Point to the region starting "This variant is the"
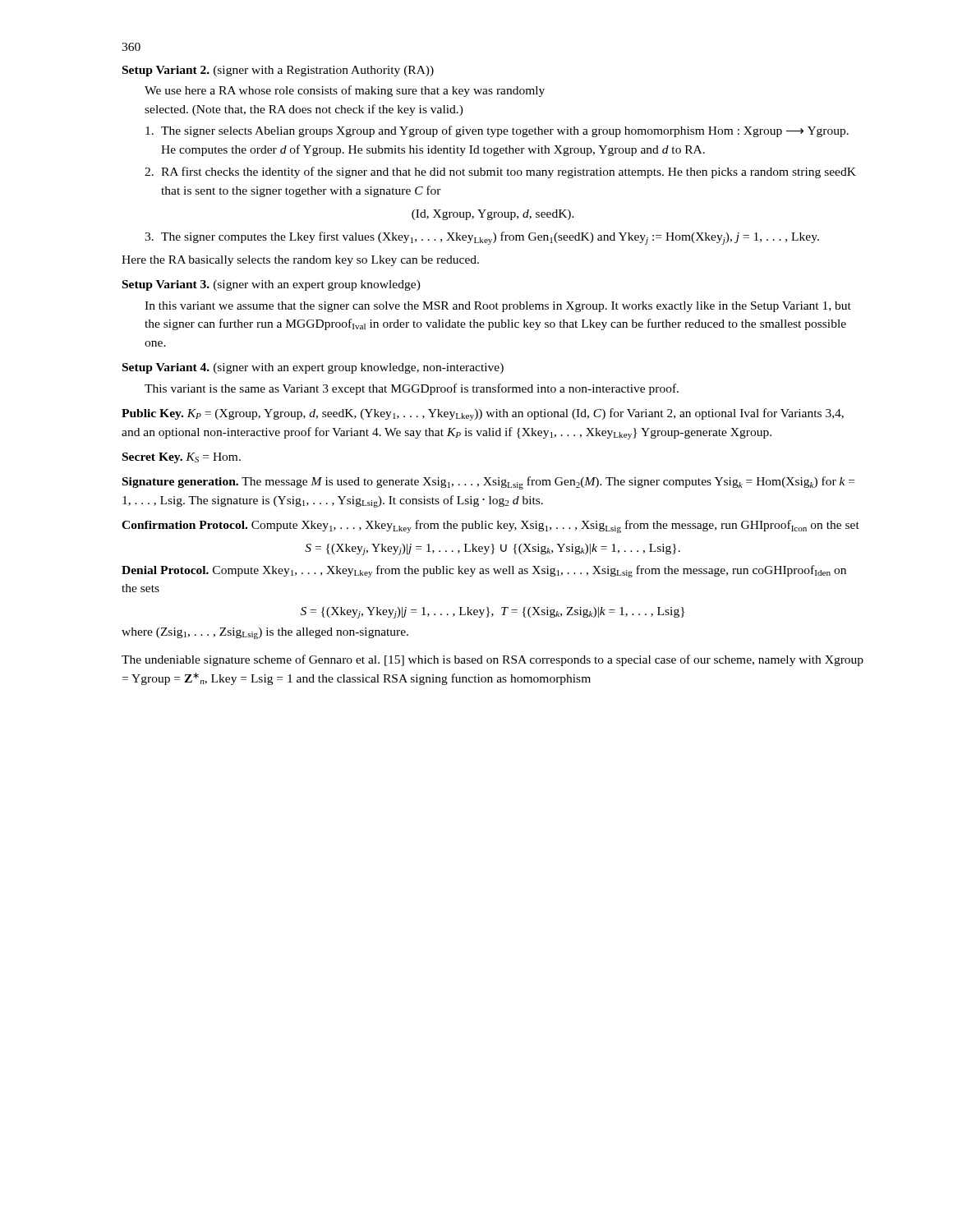 pyautogui.click(x=412, y=388)
